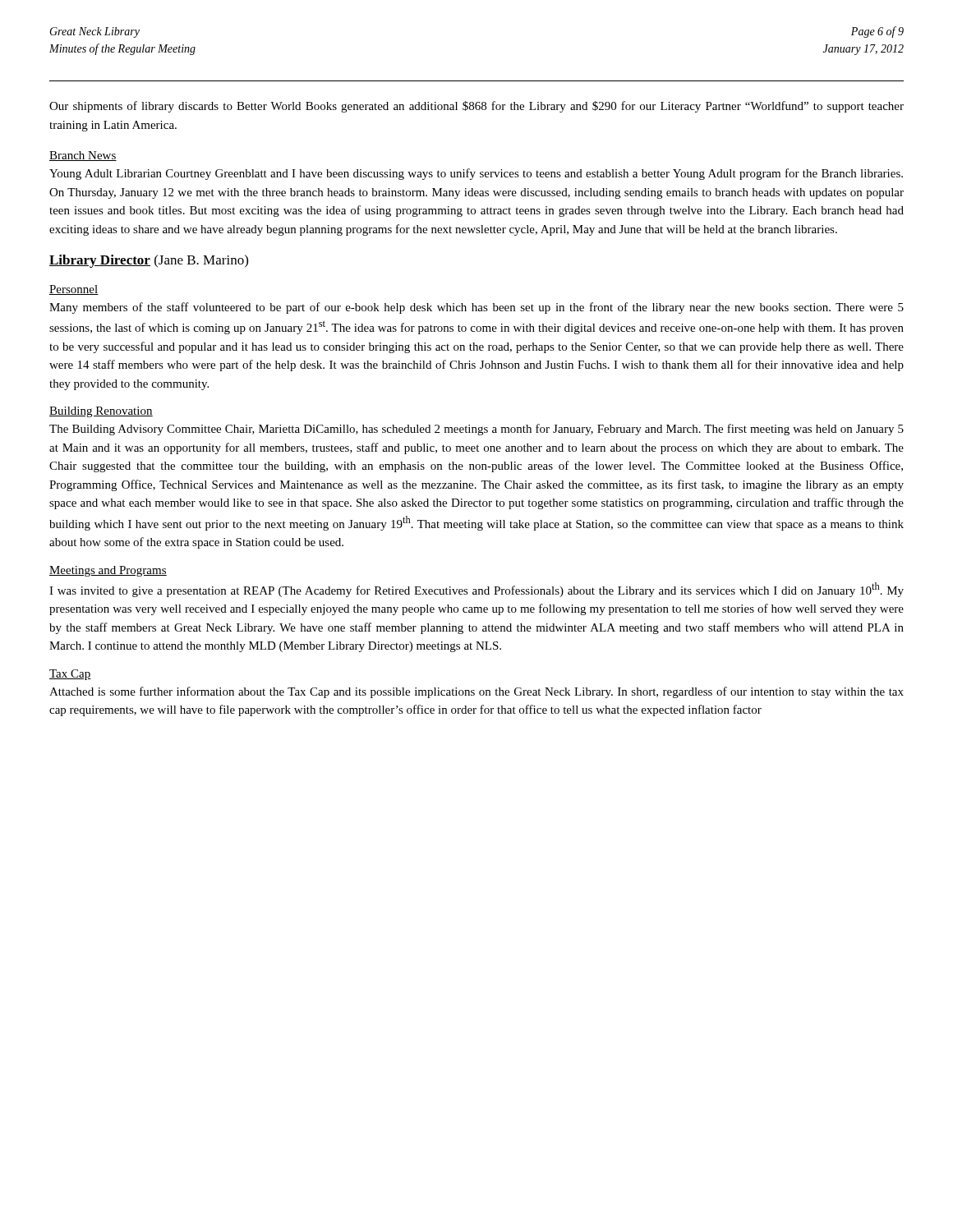Find the text block with the text "I was invited to give a presentation at"

(x=476, y=616)
